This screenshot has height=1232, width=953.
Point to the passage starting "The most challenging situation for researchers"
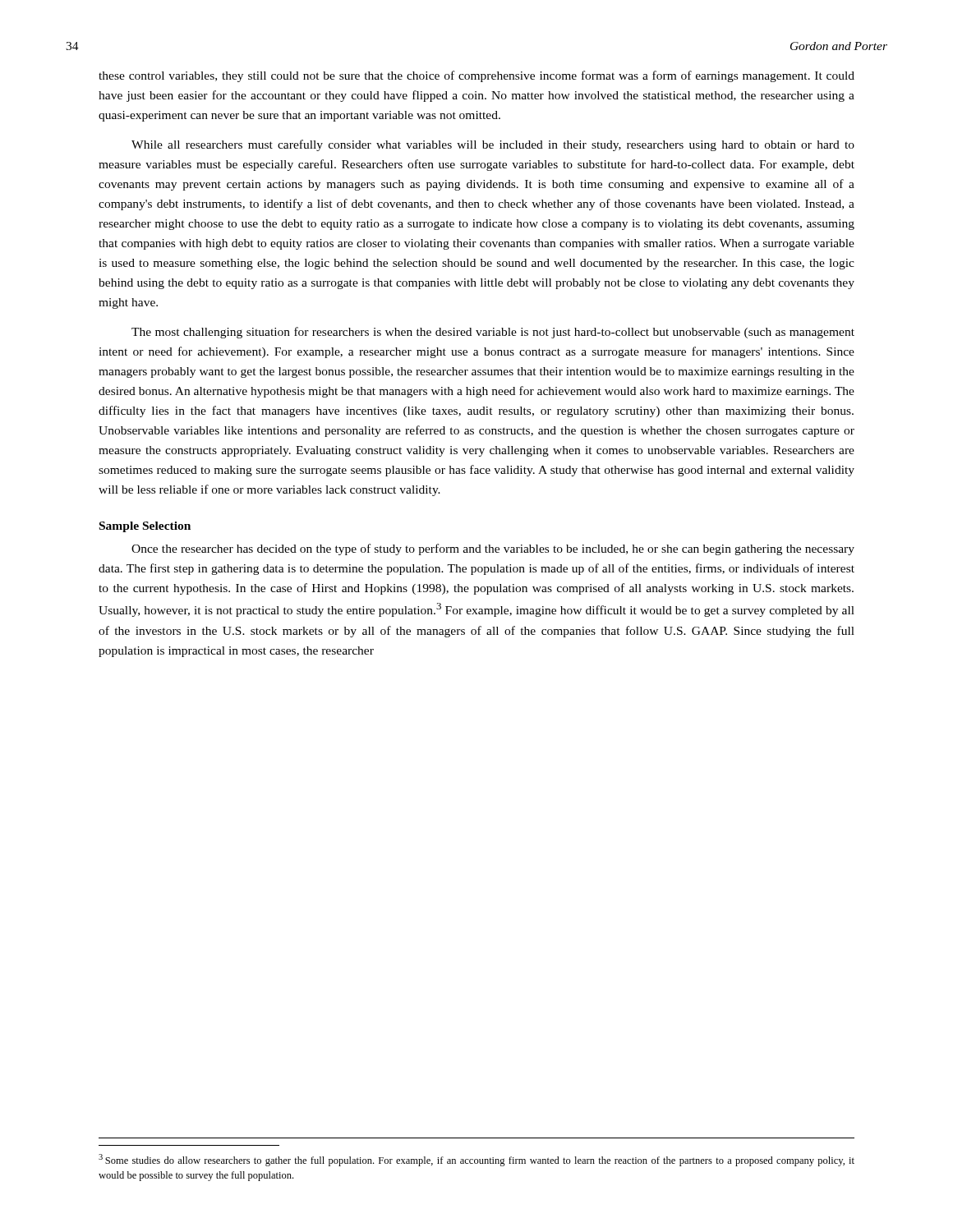click(476, 411)
